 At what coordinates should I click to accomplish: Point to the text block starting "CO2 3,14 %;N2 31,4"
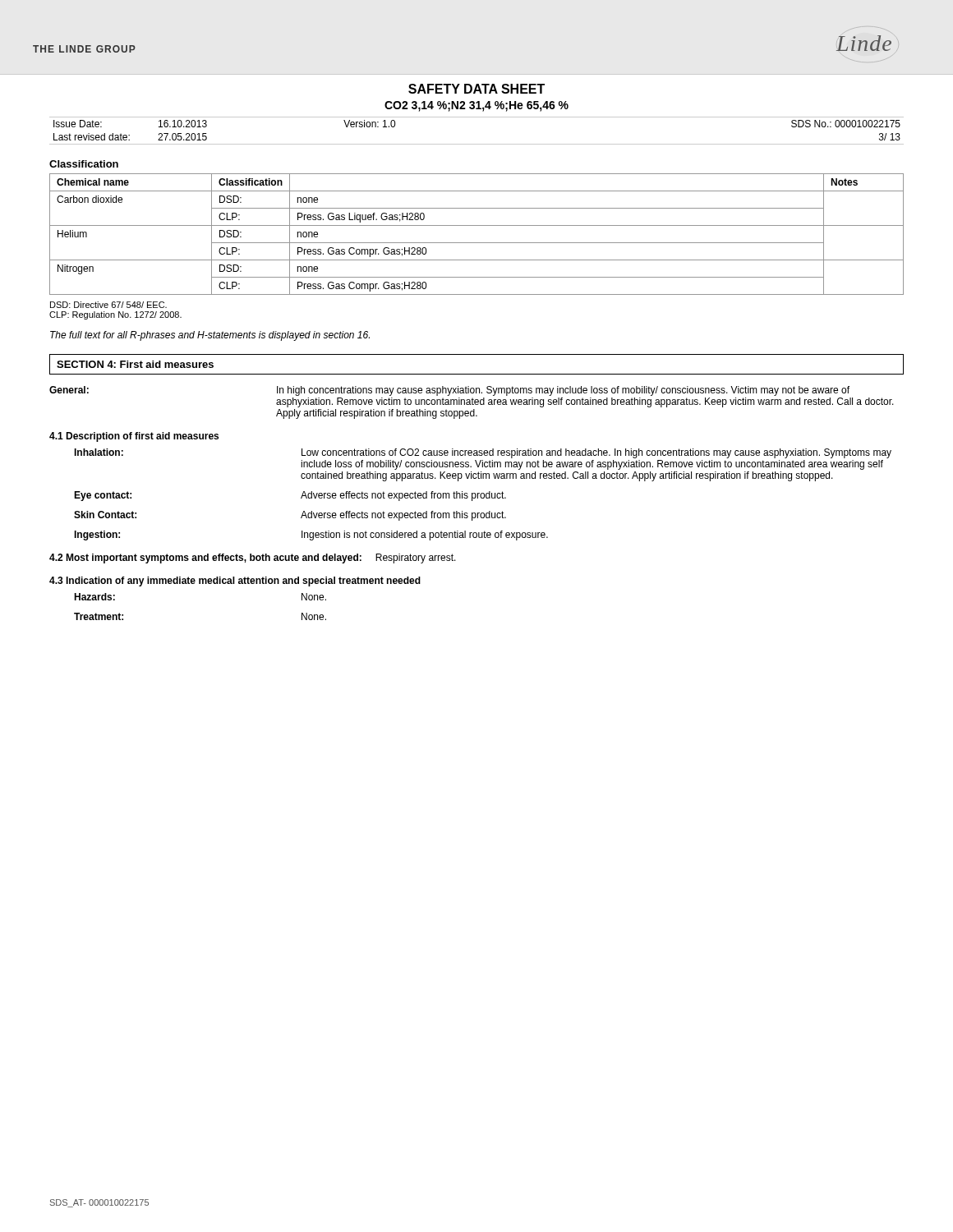point(476,105)
